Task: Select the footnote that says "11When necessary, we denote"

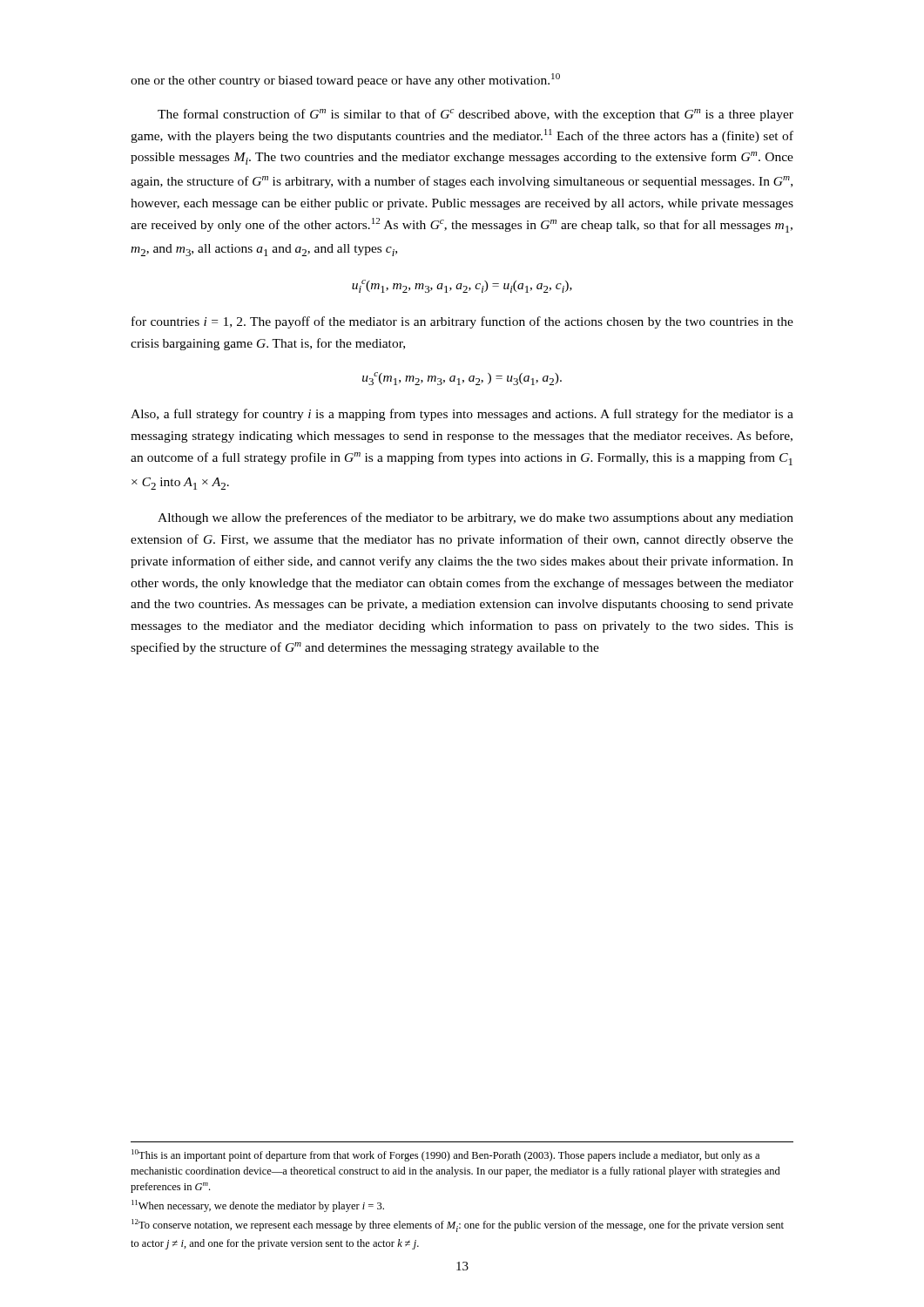Action: (258, 1205)
